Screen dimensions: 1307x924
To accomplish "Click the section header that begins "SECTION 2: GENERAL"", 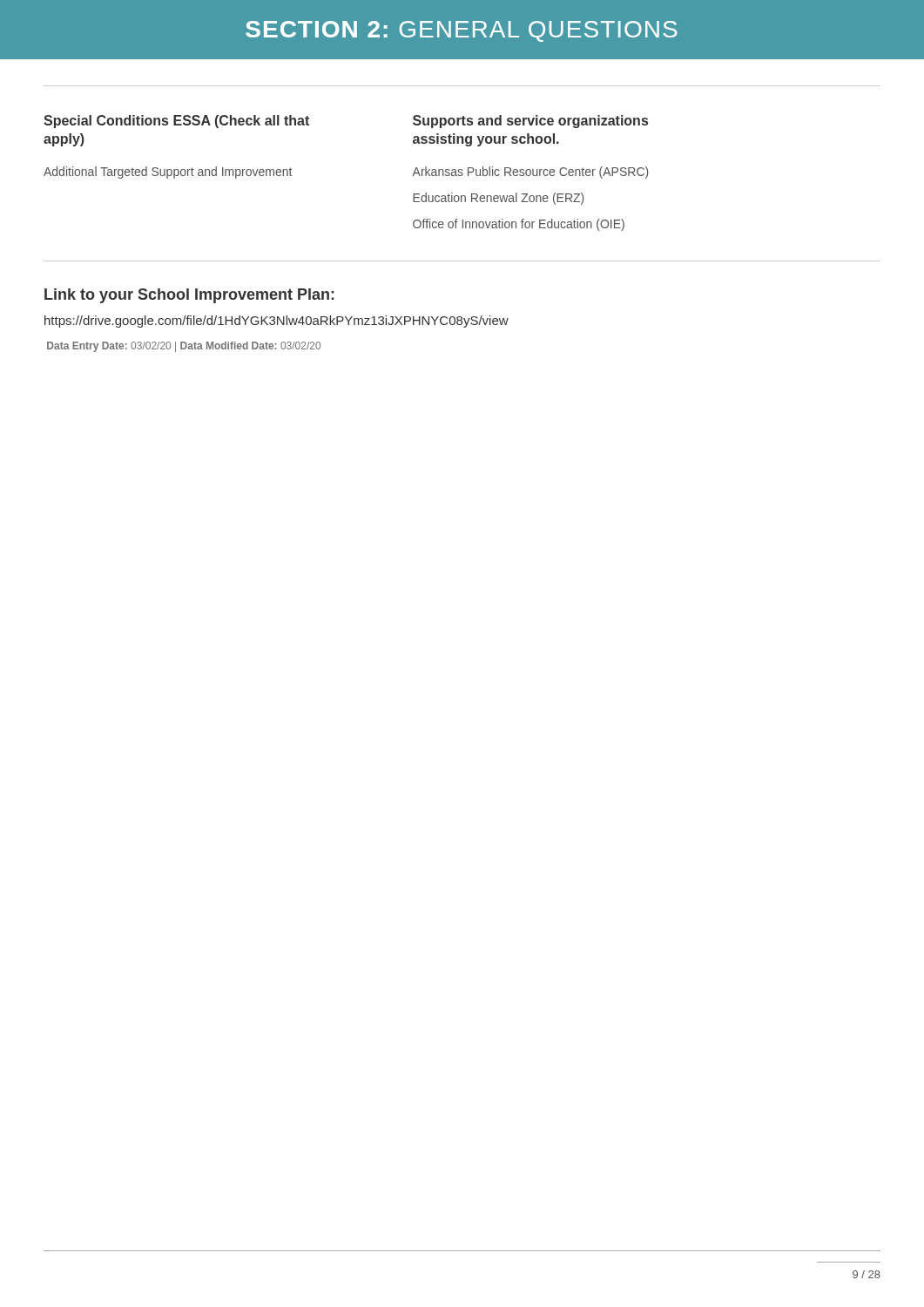I will point(462,30).
